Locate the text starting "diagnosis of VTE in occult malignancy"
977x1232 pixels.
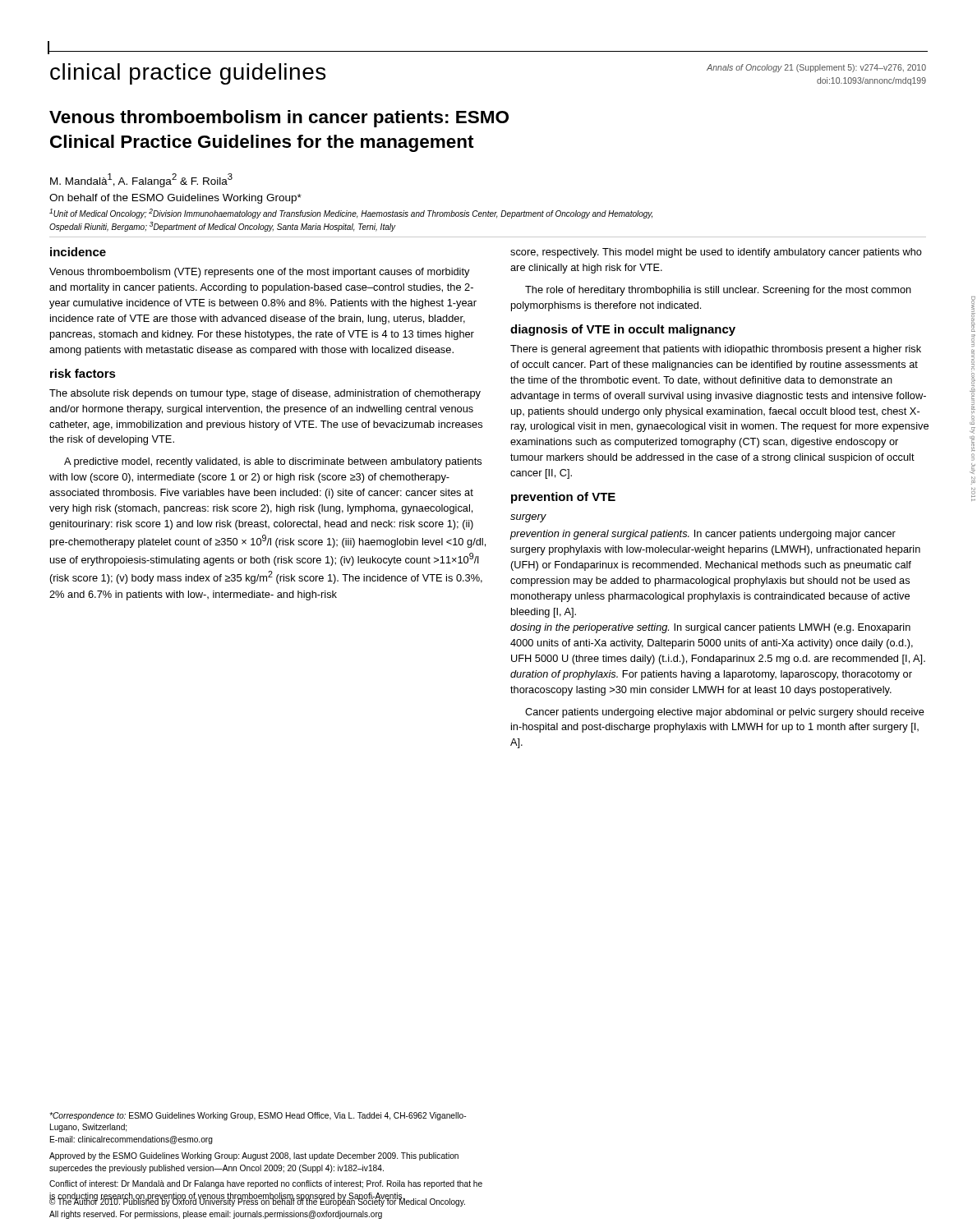tap(623, 329)
